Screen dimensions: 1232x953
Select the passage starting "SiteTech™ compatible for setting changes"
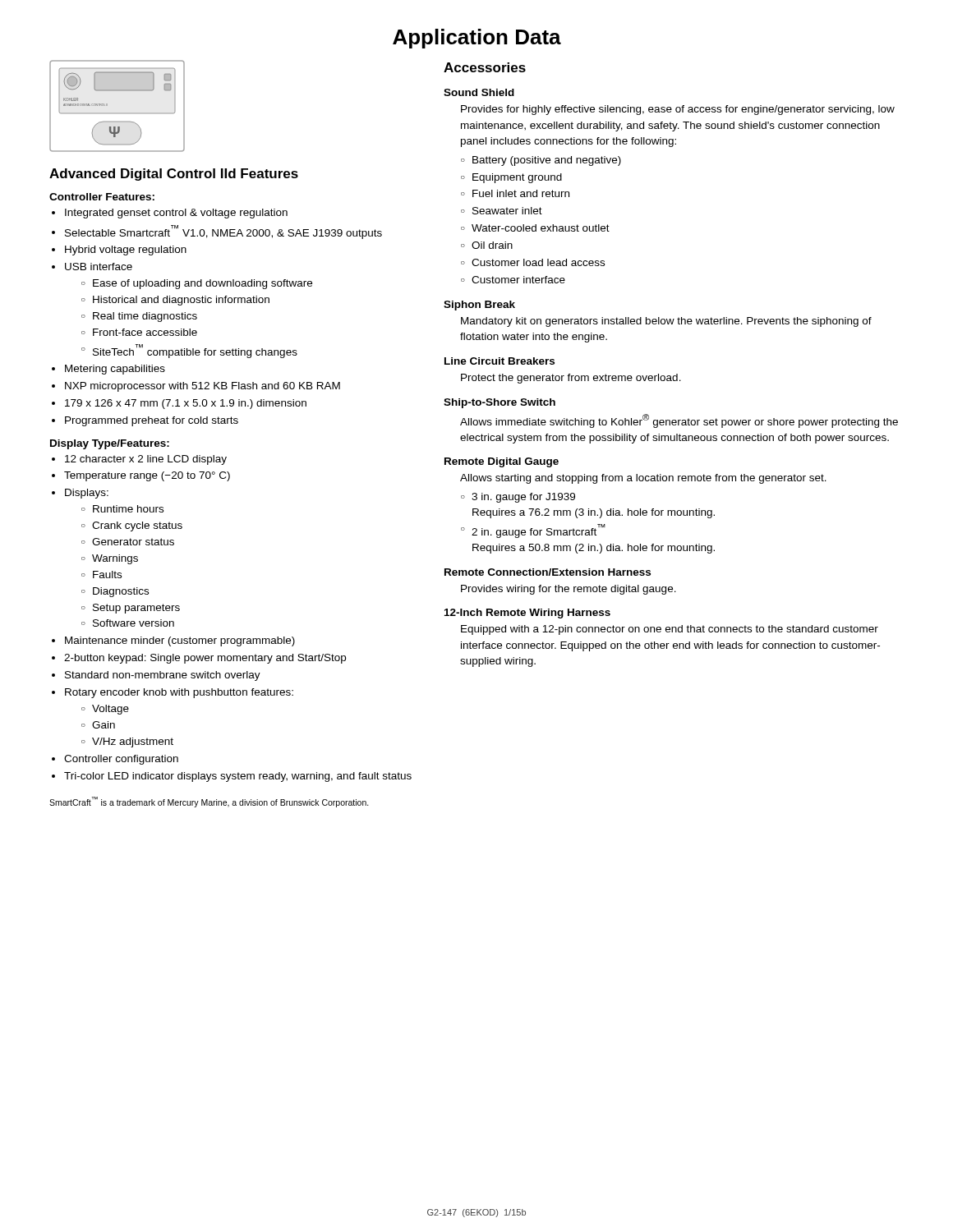point(195,350)
